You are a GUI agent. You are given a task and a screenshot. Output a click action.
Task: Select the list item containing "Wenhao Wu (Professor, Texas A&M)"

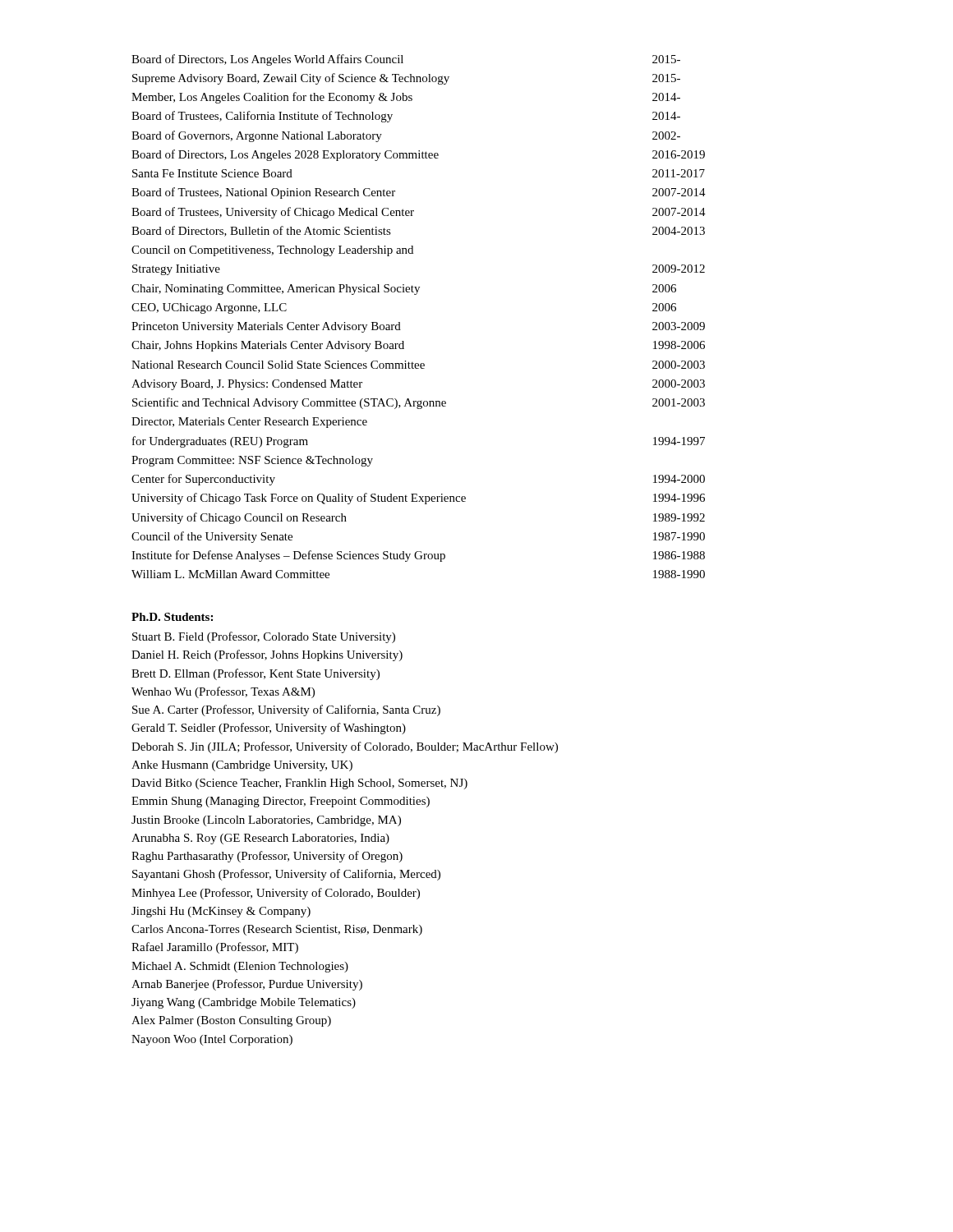pos(223,691)
